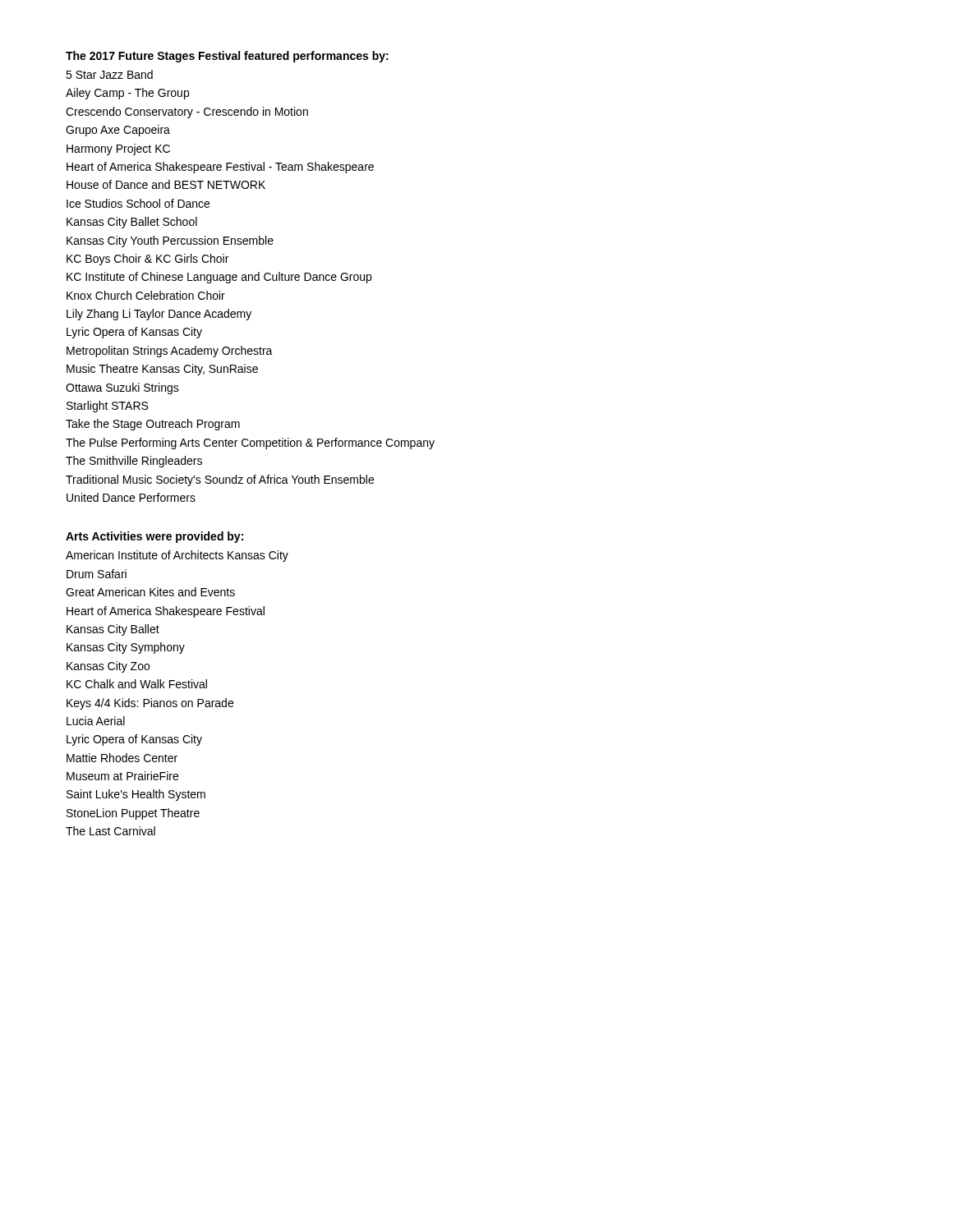Navigate to the region starting "Kansas City Zoo"

[x=108, y=666]
